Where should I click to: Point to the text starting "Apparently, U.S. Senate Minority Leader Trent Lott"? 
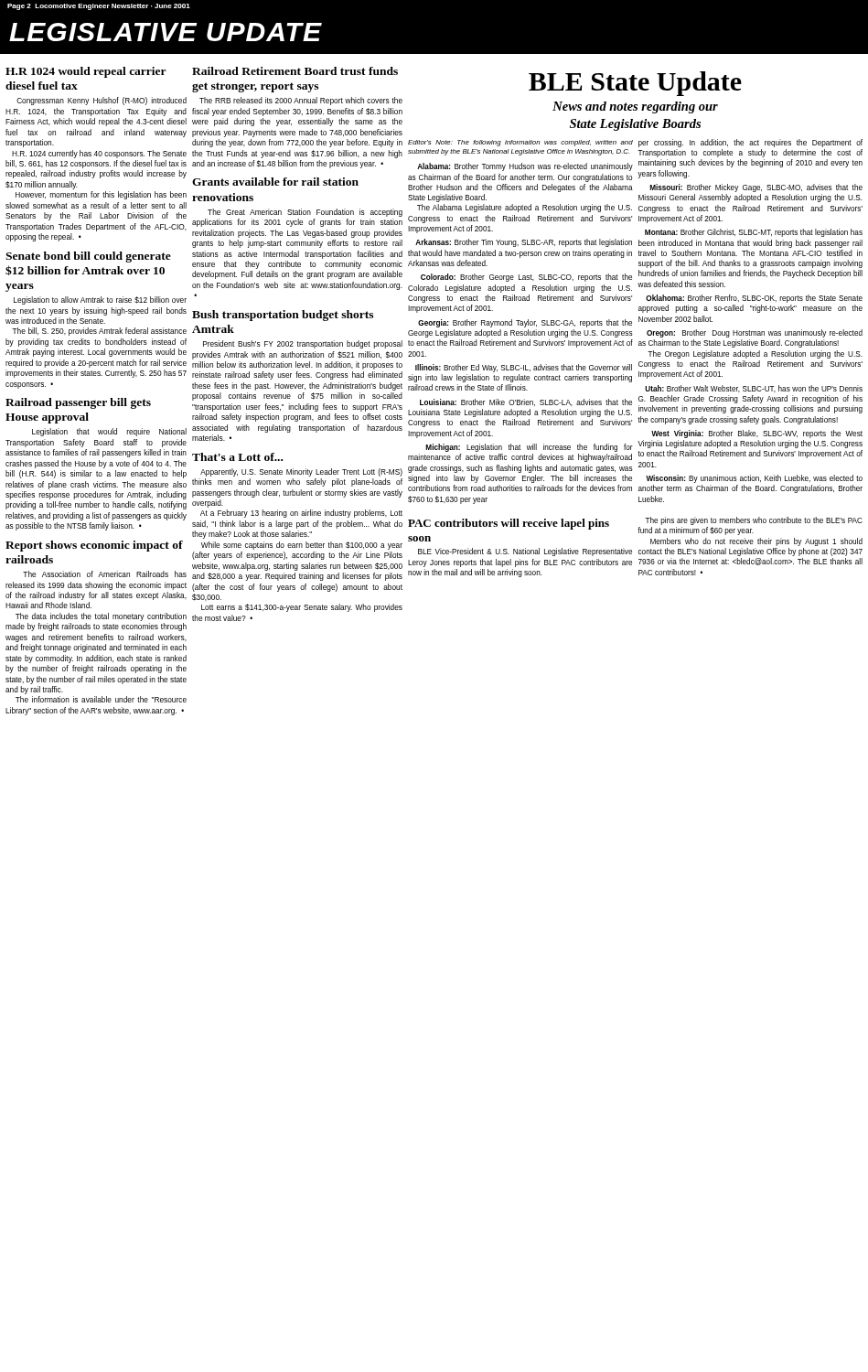pos(297,545)
